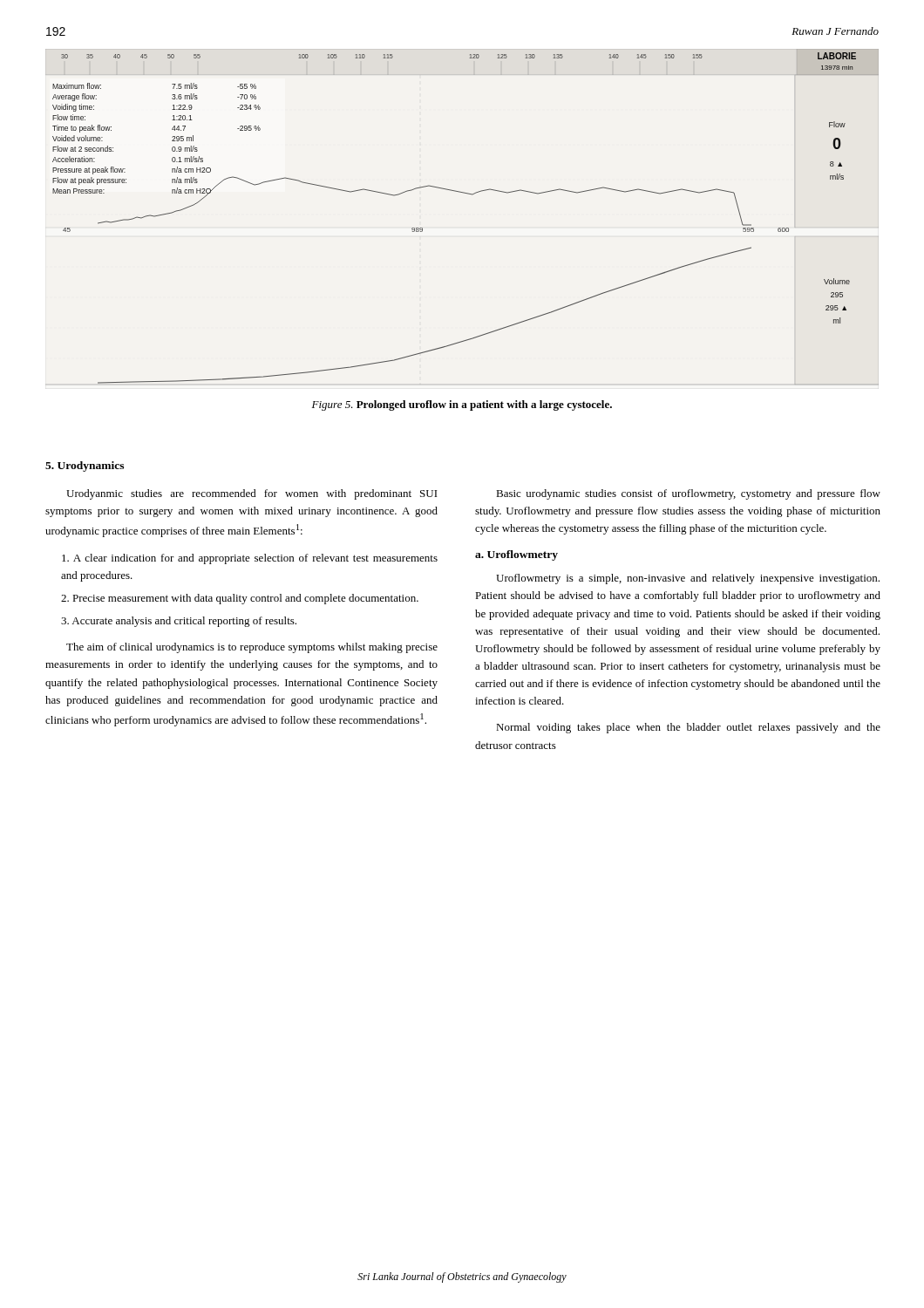Point to the element starting "Basic urodynamic studies consist of uroflowmetry, cystometry"
Image resolution: width=924 pixels, height=1308 pixels.
(678, 511)
